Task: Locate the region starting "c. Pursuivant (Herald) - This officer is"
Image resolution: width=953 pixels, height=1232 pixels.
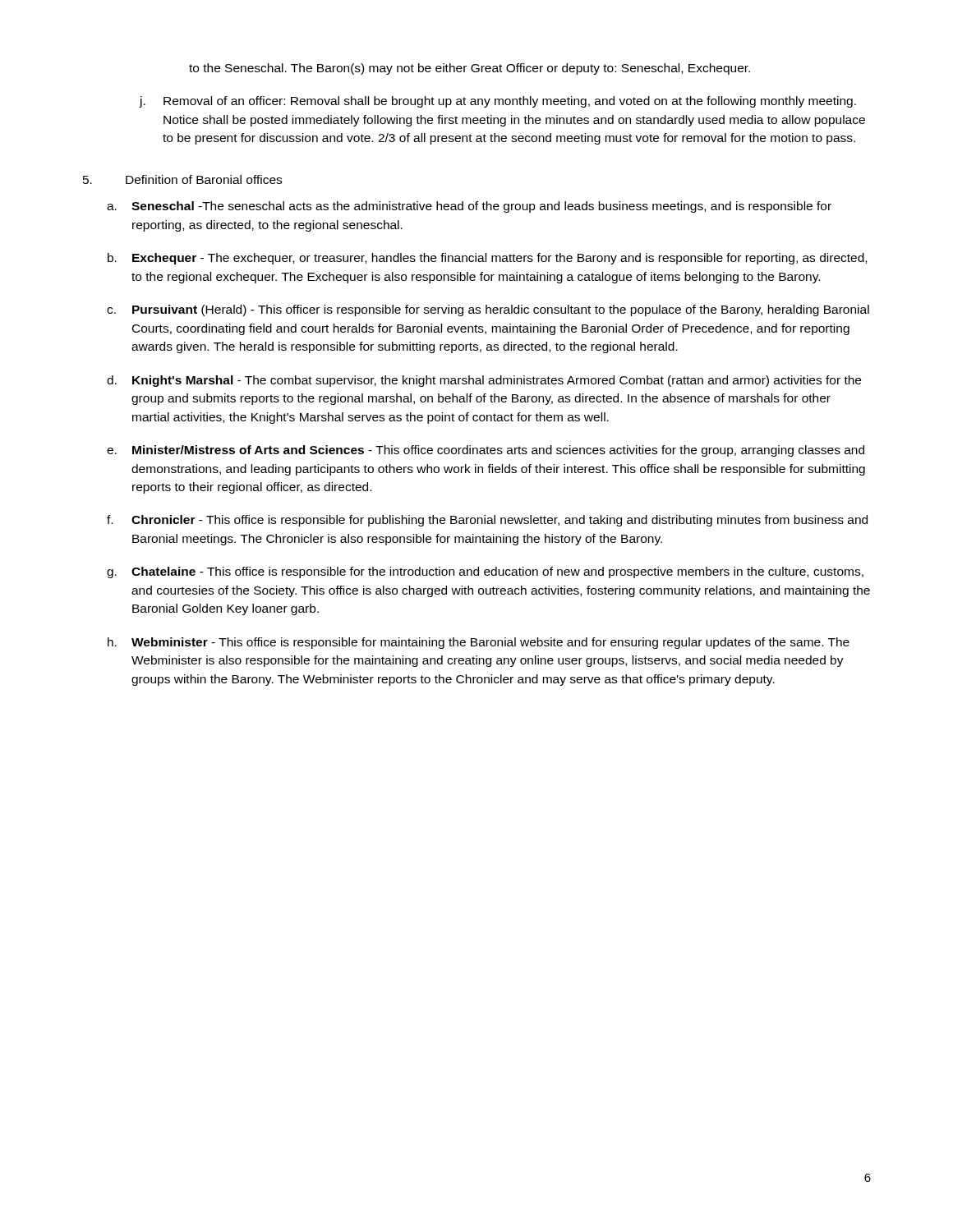Action: (x=489, y=328)
